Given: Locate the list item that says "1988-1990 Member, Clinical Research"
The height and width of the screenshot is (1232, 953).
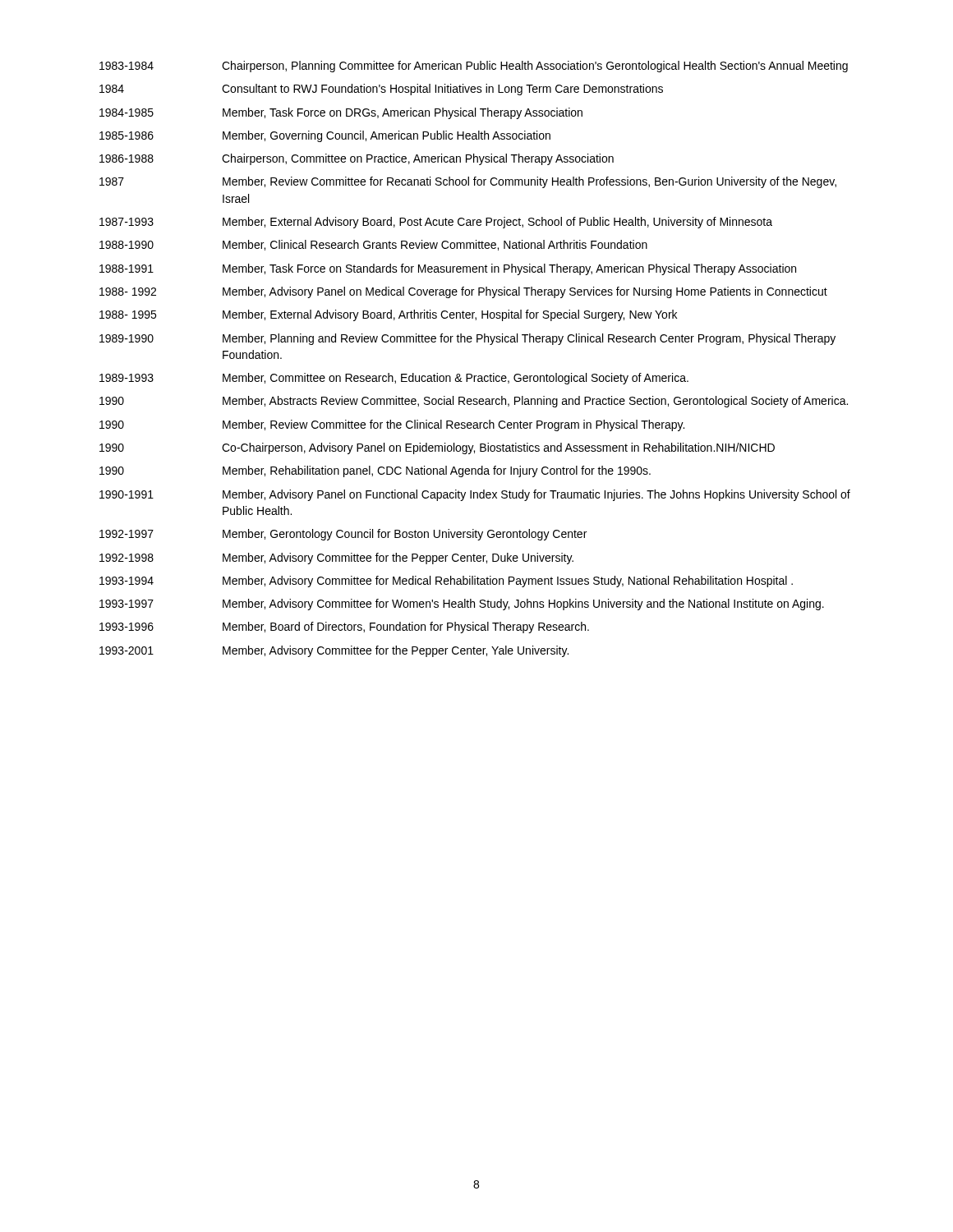Looking at the screenshot, I should click(x=476, y=245).
